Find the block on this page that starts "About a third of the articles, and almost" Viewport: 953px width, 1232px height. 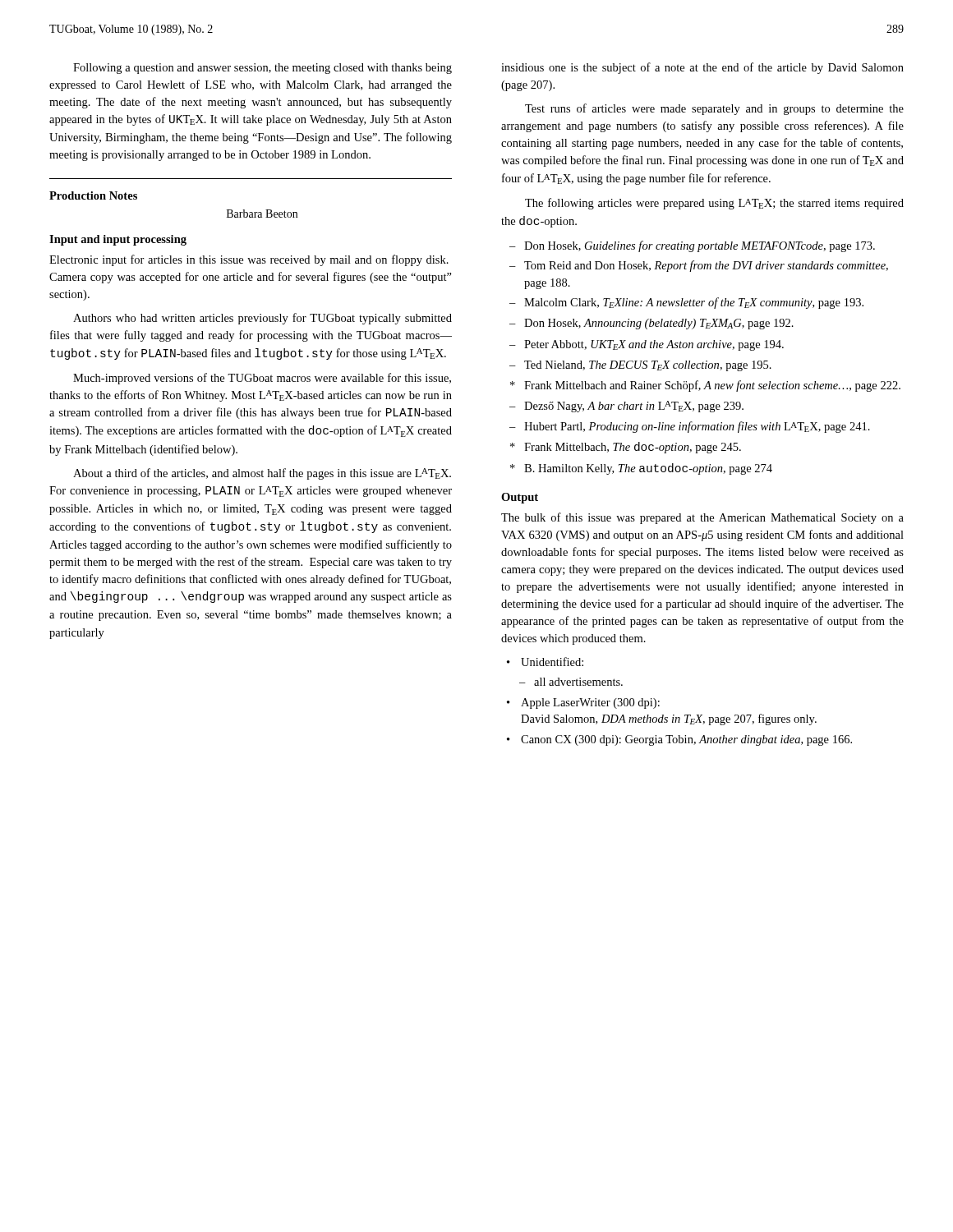click(x=251, y=553)
